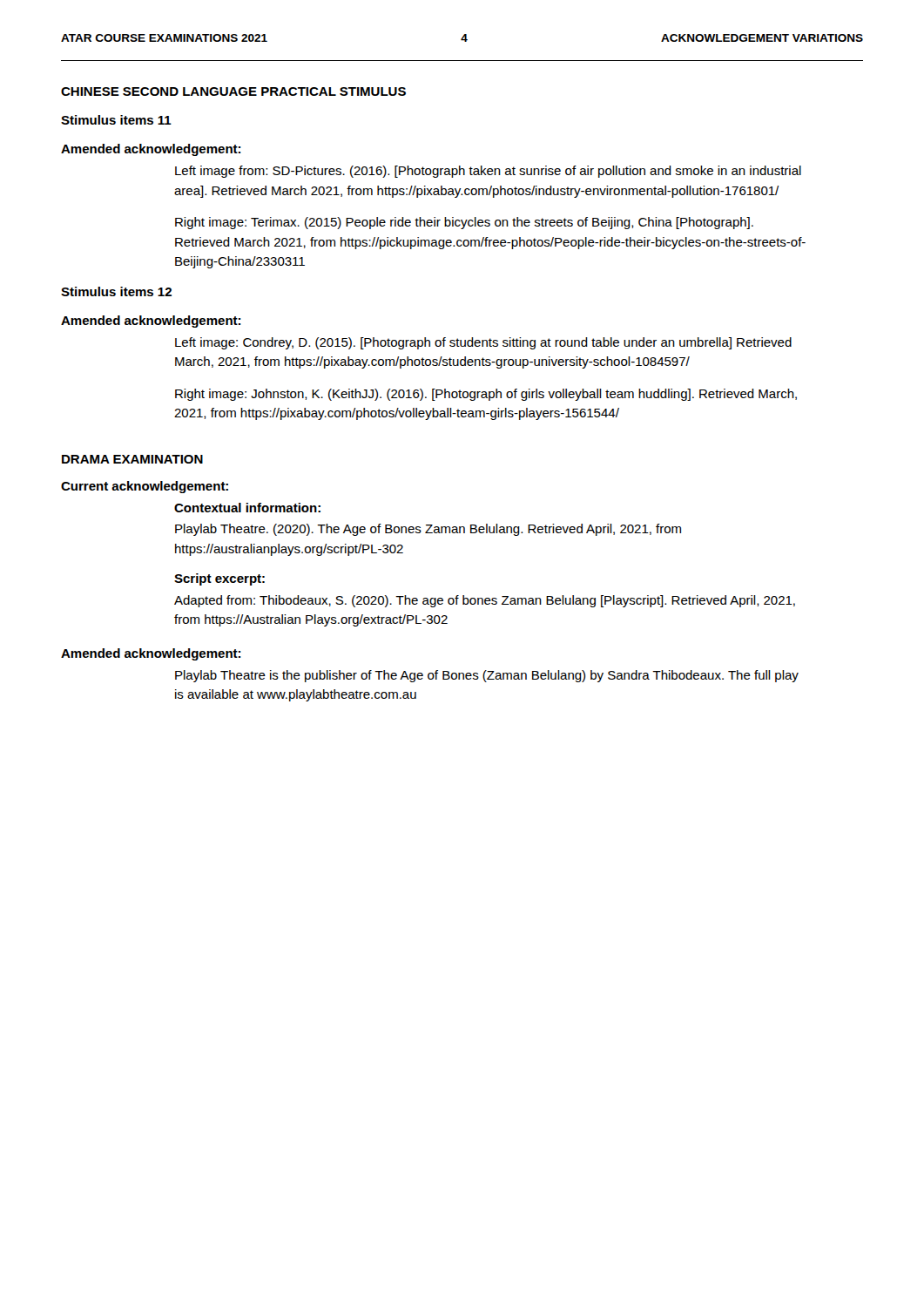Click the passage that begins "Playlab Theatre. (2020). The Age"

[428, 538]
